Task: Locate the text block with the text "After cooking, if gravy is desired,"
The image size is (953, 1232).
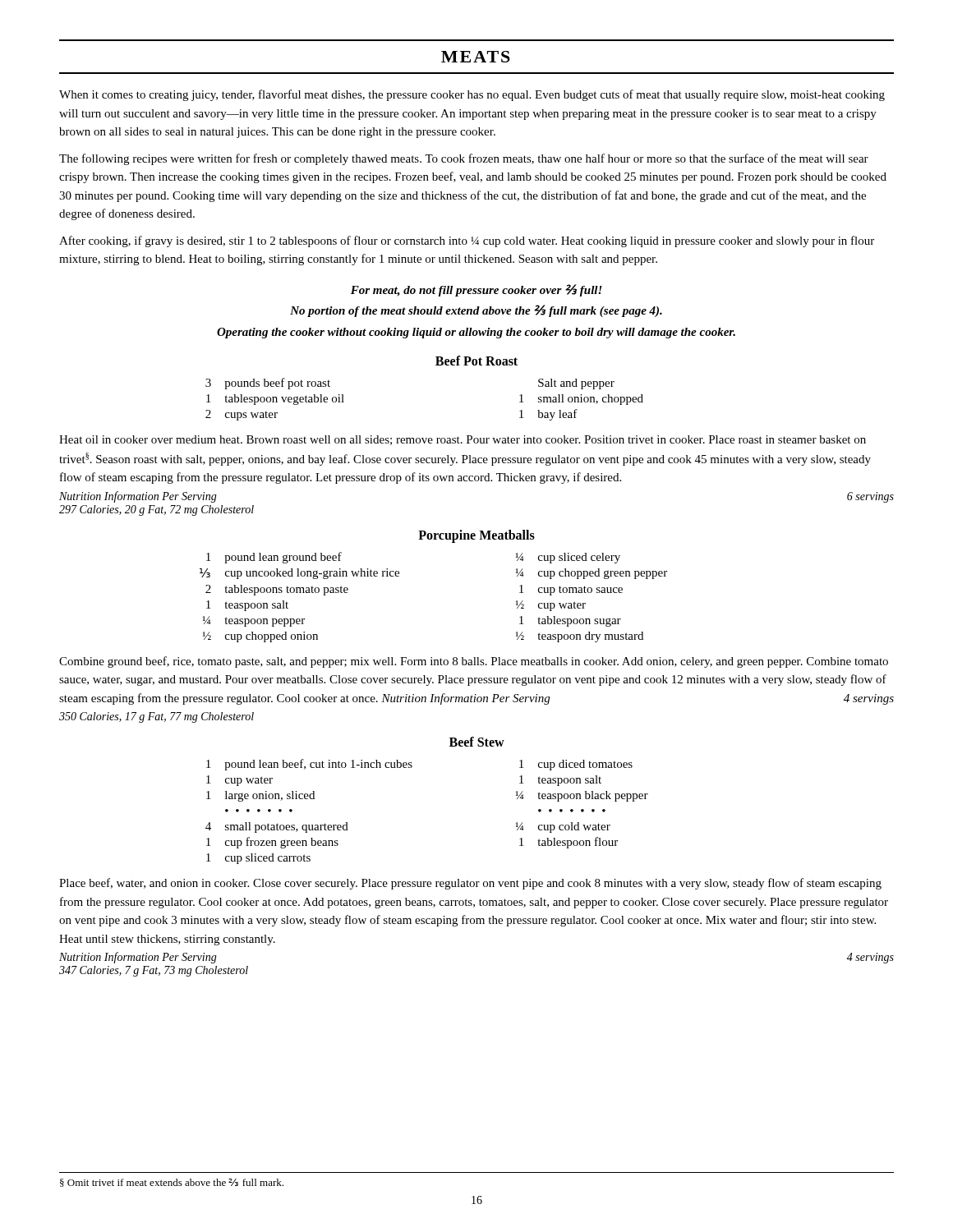Action: tap(467, 249)
